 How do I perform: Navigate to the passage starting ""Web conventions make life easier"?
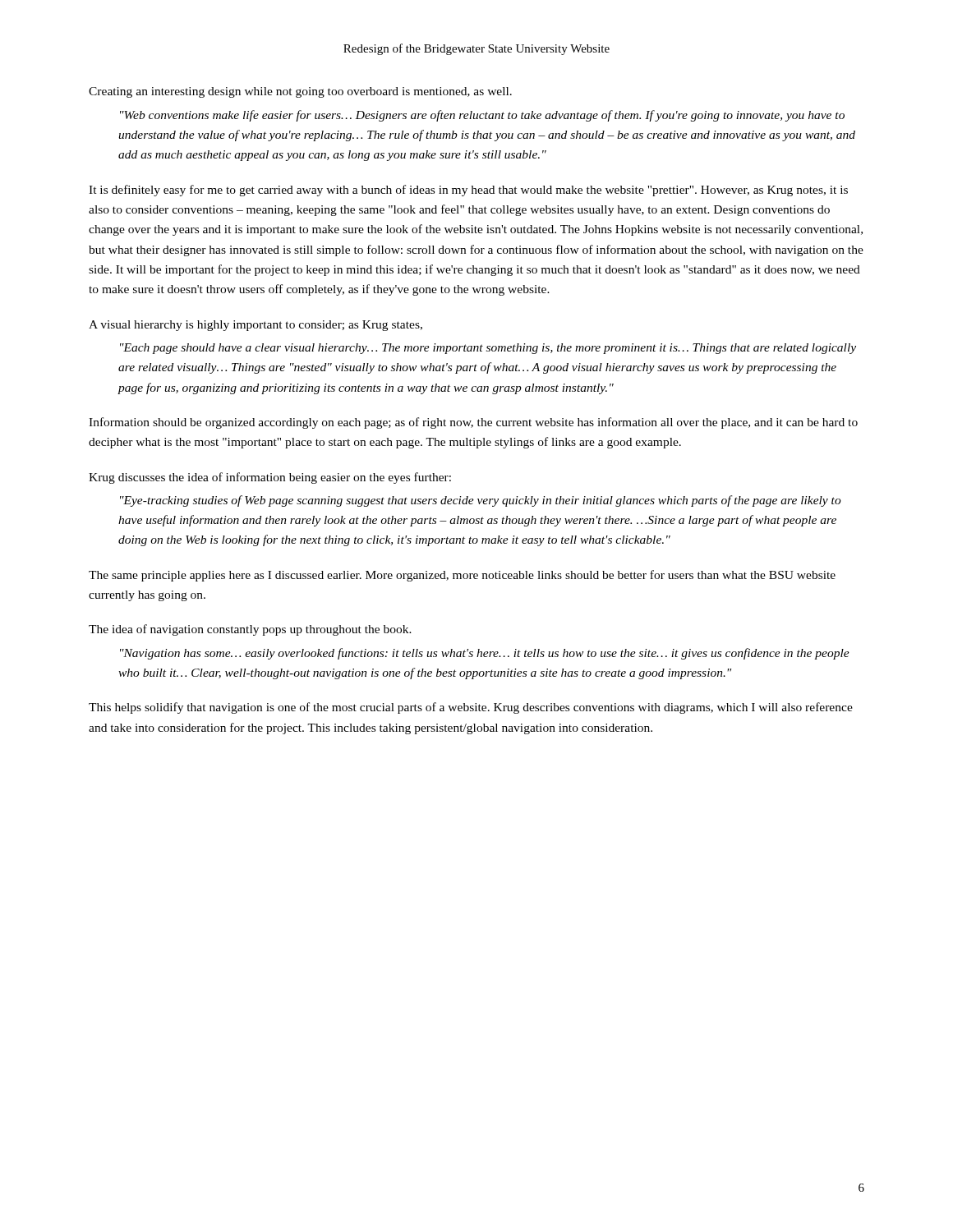pyautogui.click(x=487, y=134)
